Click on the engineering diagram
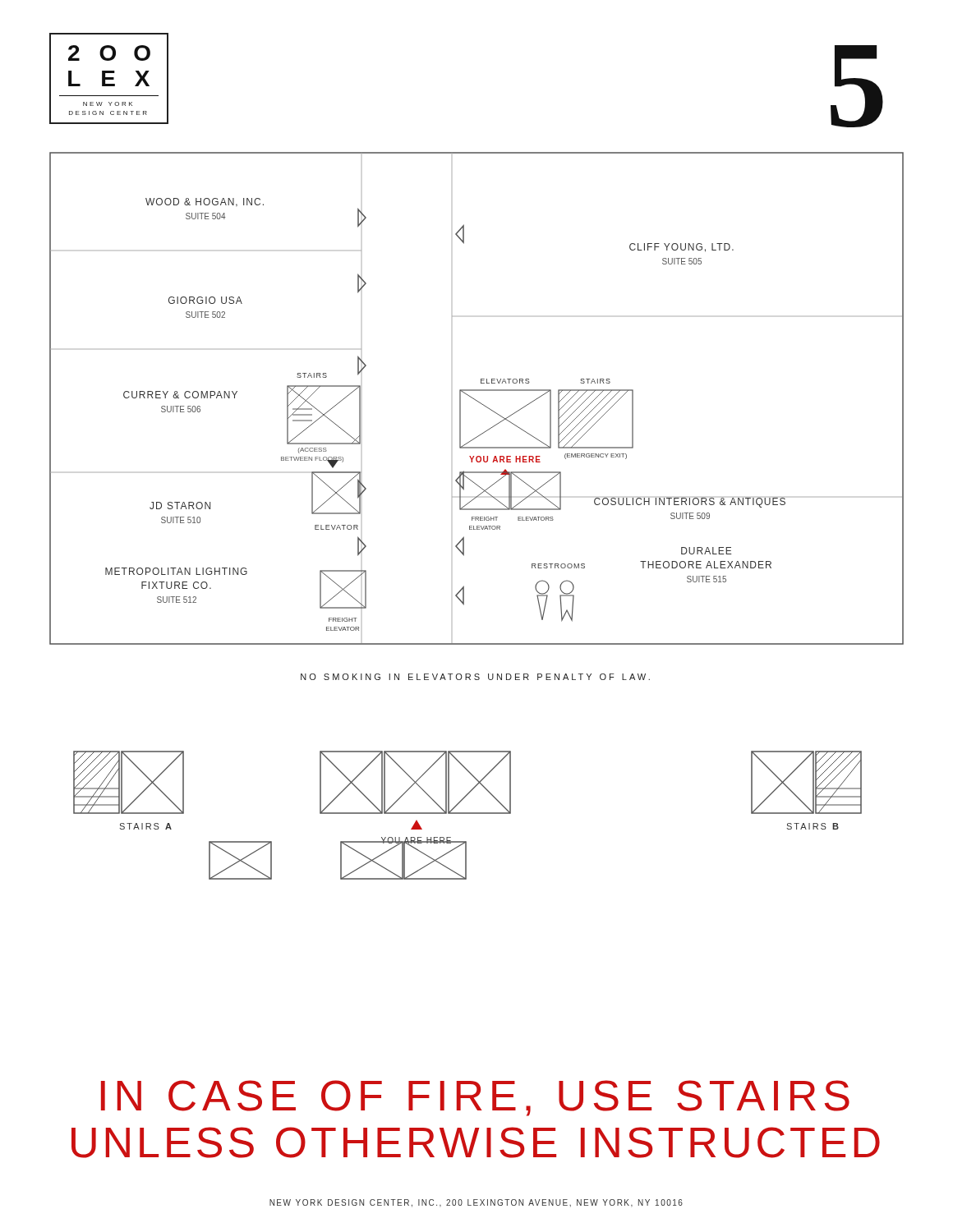953x1232 pixels. 476,398
